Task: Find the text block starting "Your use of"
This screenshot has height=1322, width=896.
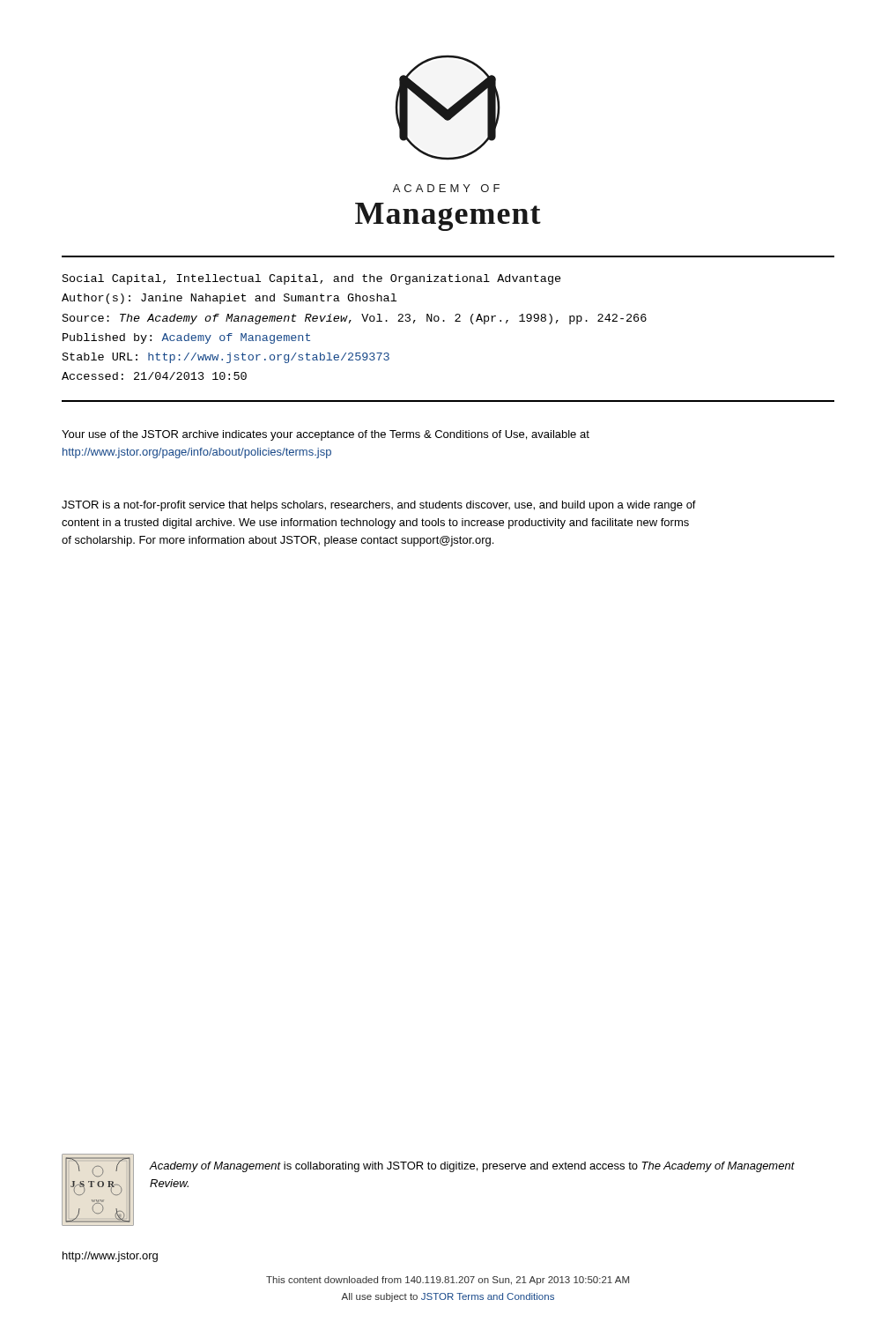Action: click(448, 443)
